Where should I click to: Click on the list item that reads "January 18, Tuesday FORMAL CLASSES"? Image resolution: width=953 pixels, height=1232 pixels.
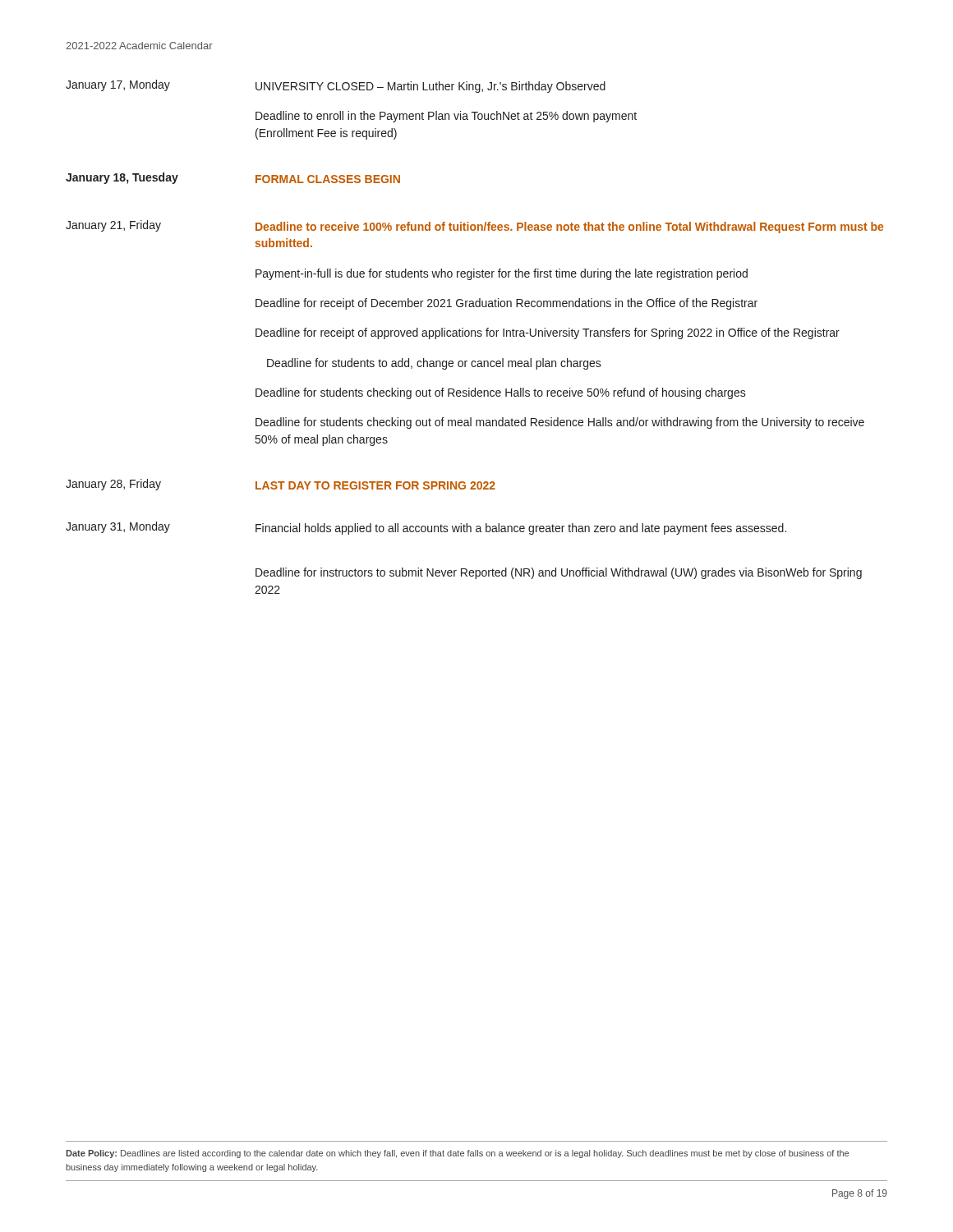120,179
